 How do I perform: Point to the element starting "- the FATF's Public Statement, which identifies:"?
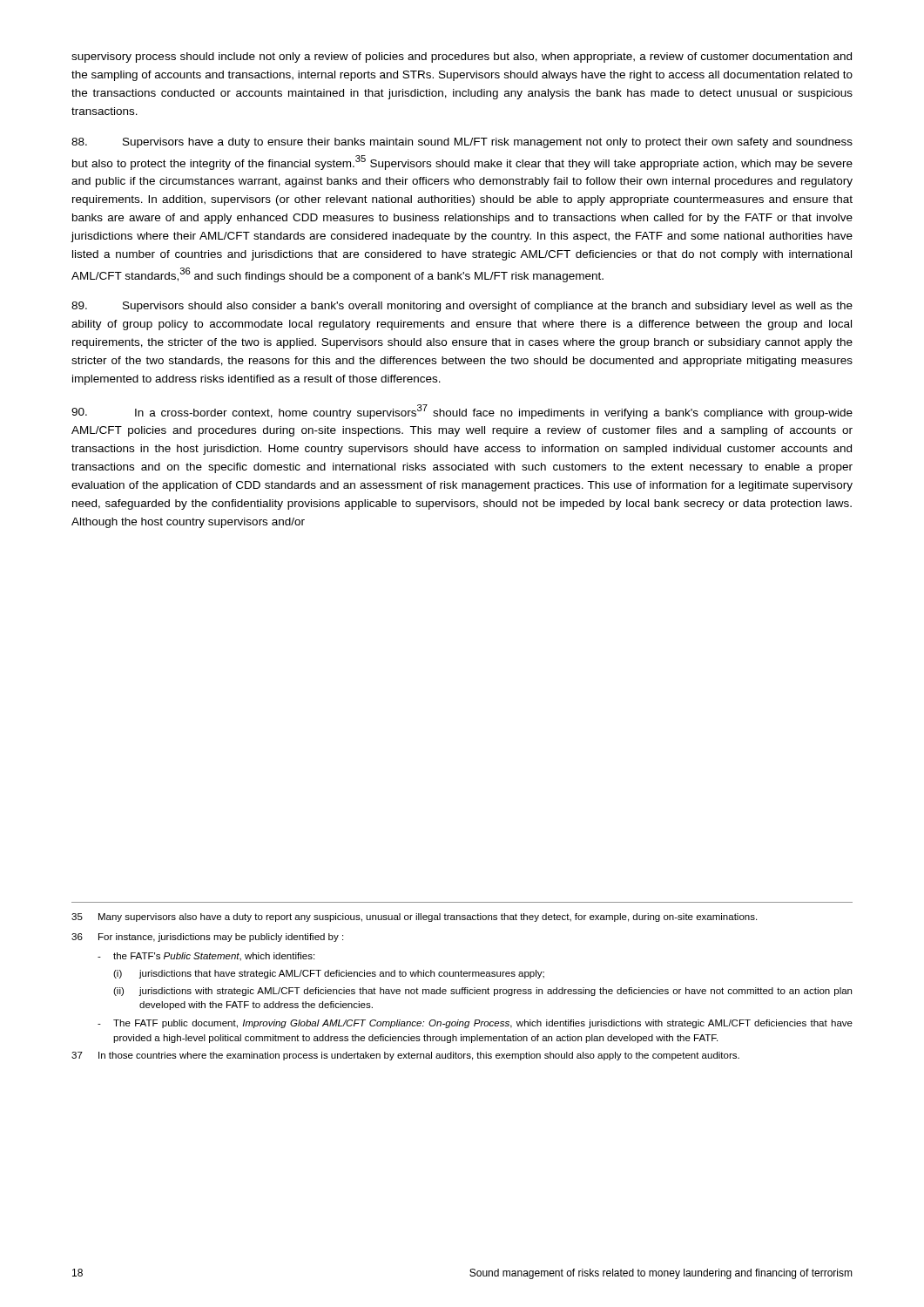click(x=206, y=957)
